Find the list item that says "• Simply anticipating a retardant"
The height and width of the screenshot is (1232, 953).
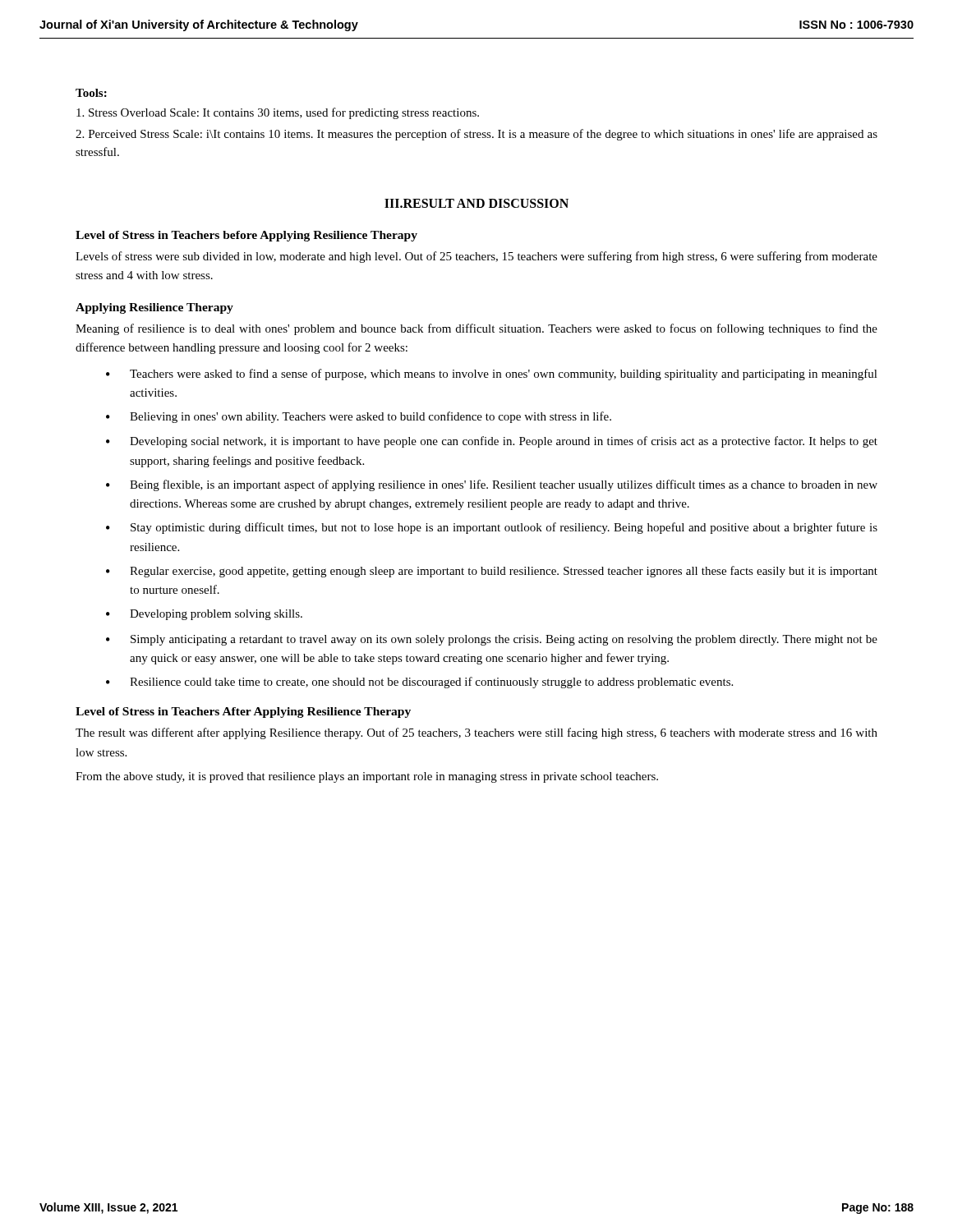491,649
